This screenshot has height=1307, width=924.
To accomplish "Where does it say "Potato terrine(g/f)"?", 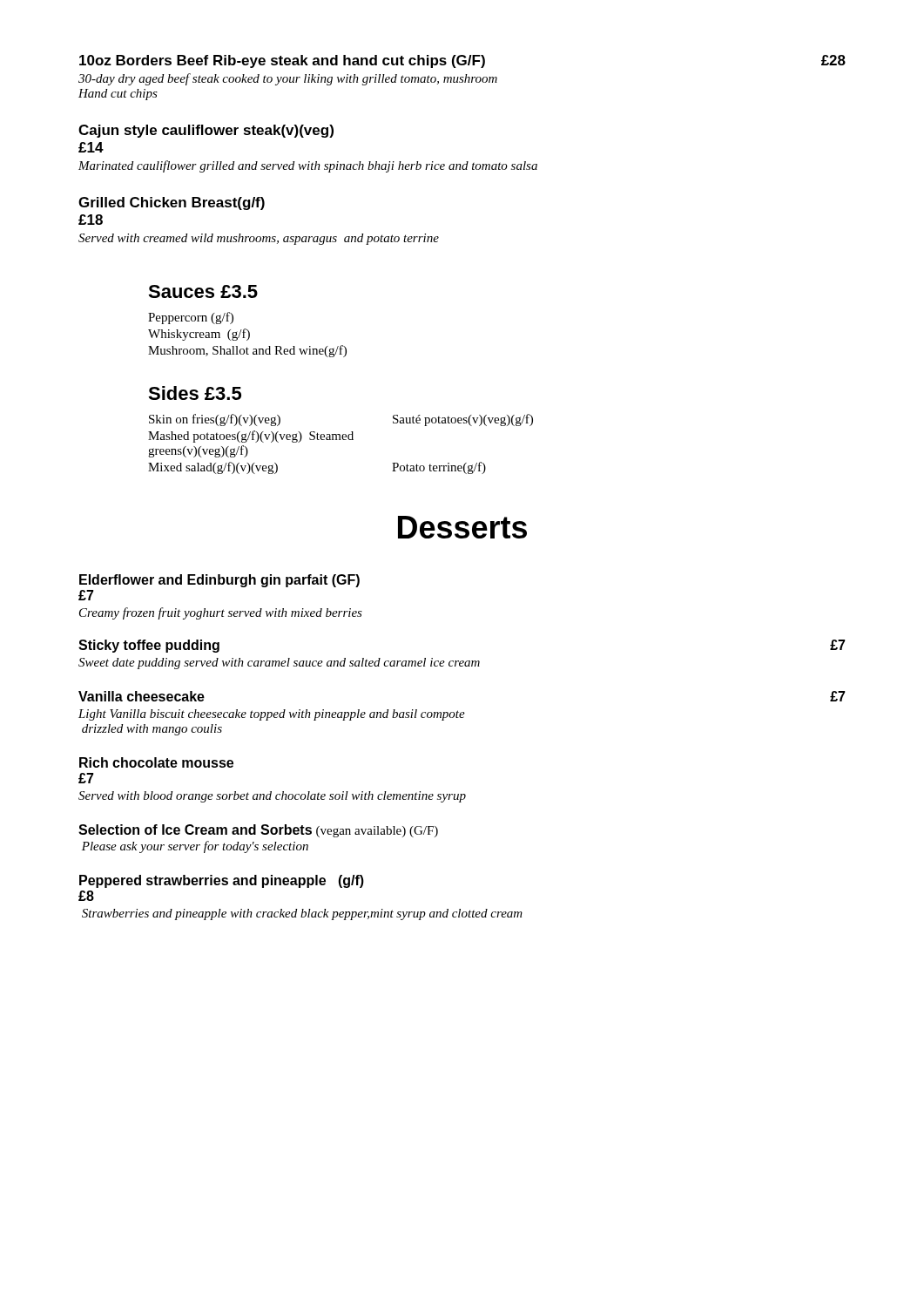I will pyautogui.click(x=439, y=467).
